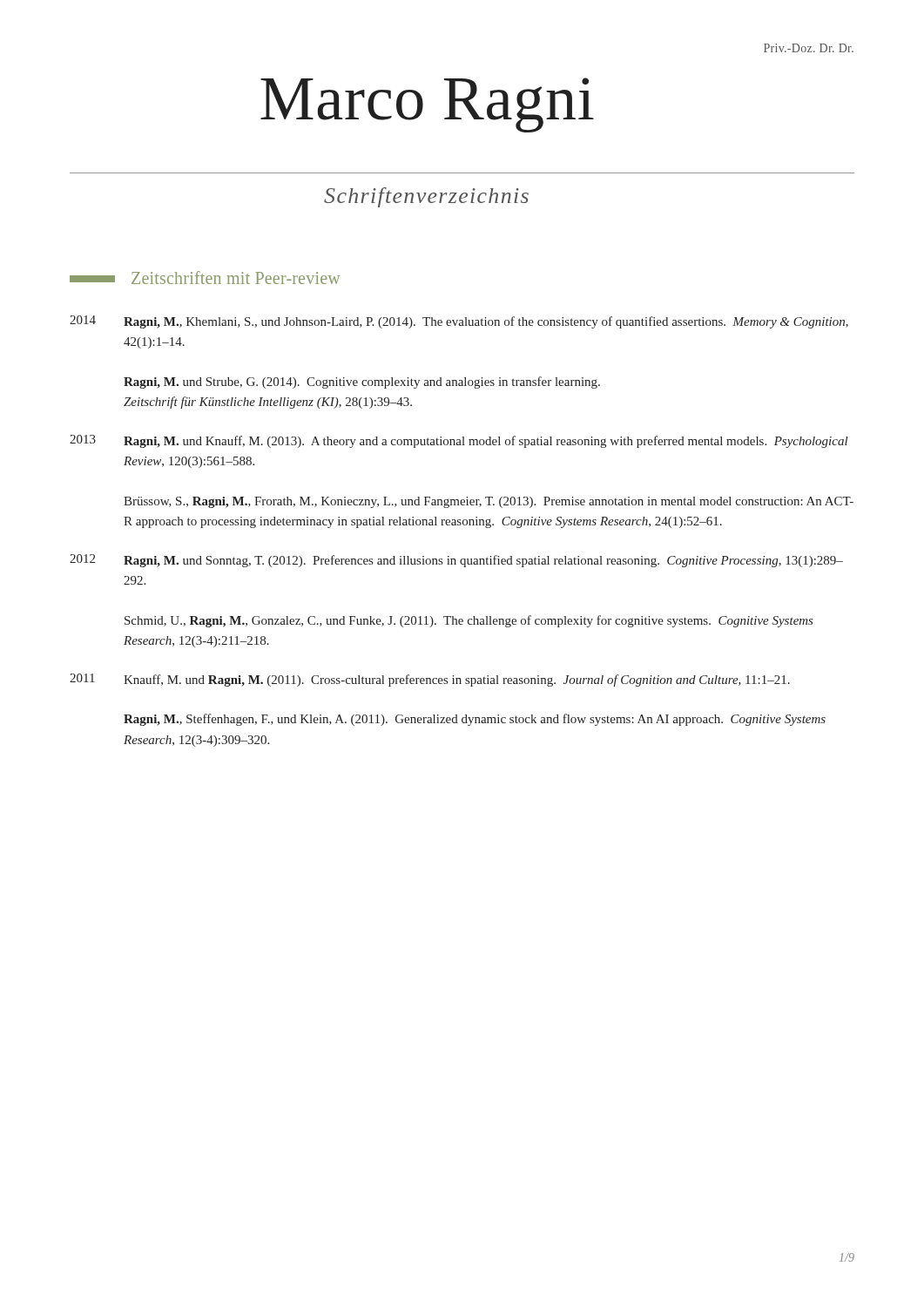The width and height of the screenshot is (924, 1307).
Task: Locate the passage starting "Marco Ragni"
Action: click(x=427, y=98)
